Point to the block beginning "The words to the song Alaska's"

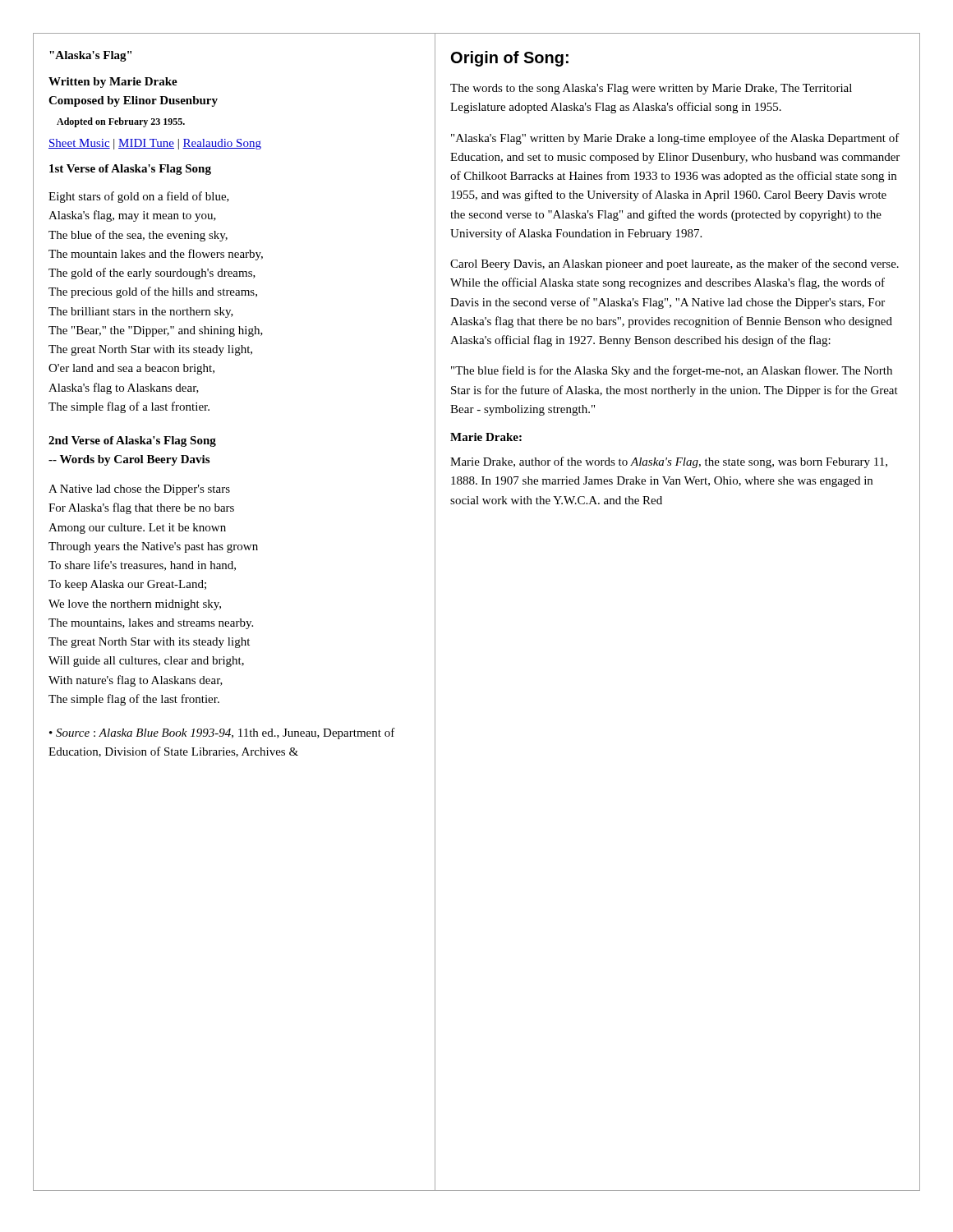click(x=651, y=97)
